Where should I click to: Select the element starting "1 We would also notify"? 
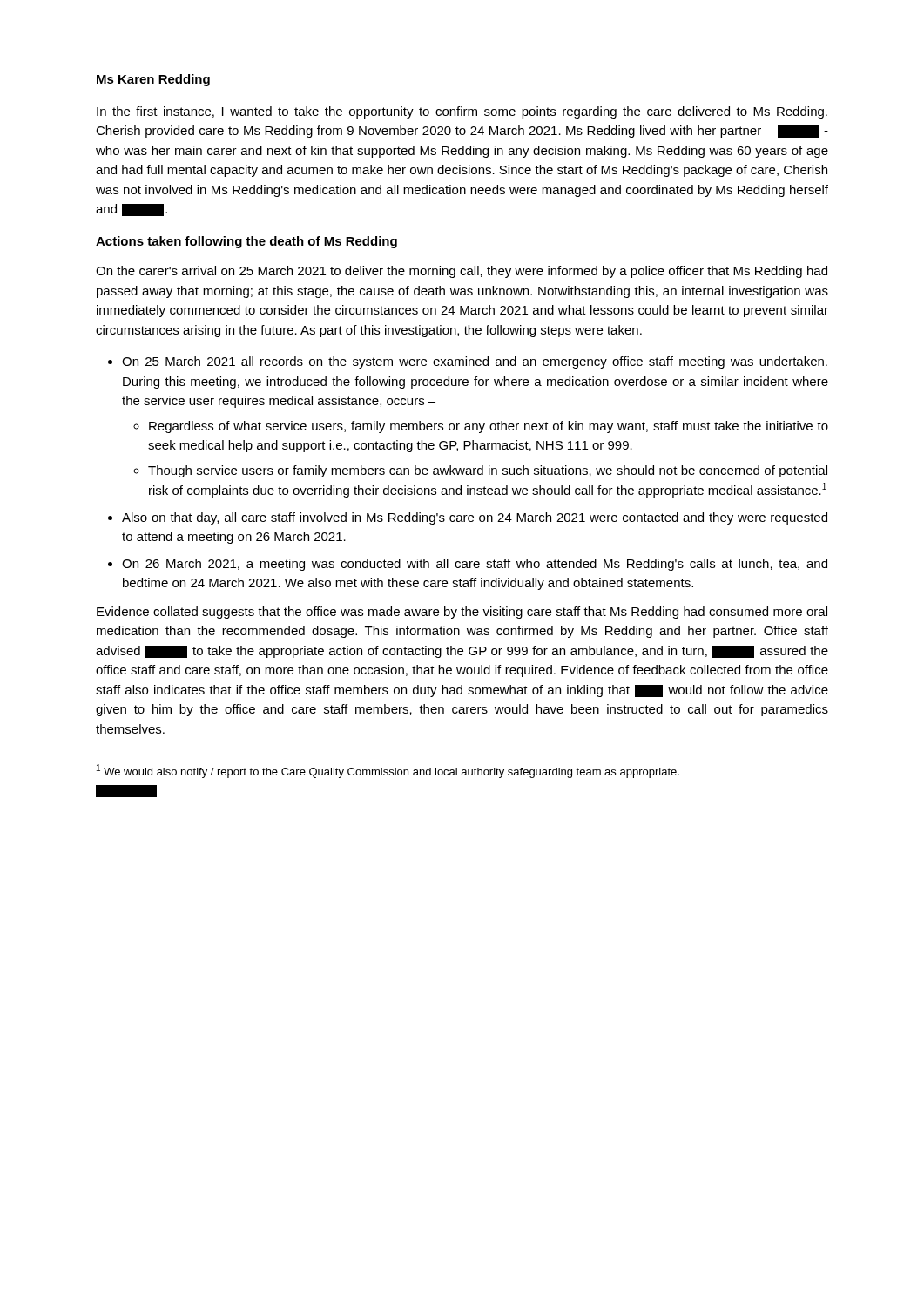[x=388, y=780]
